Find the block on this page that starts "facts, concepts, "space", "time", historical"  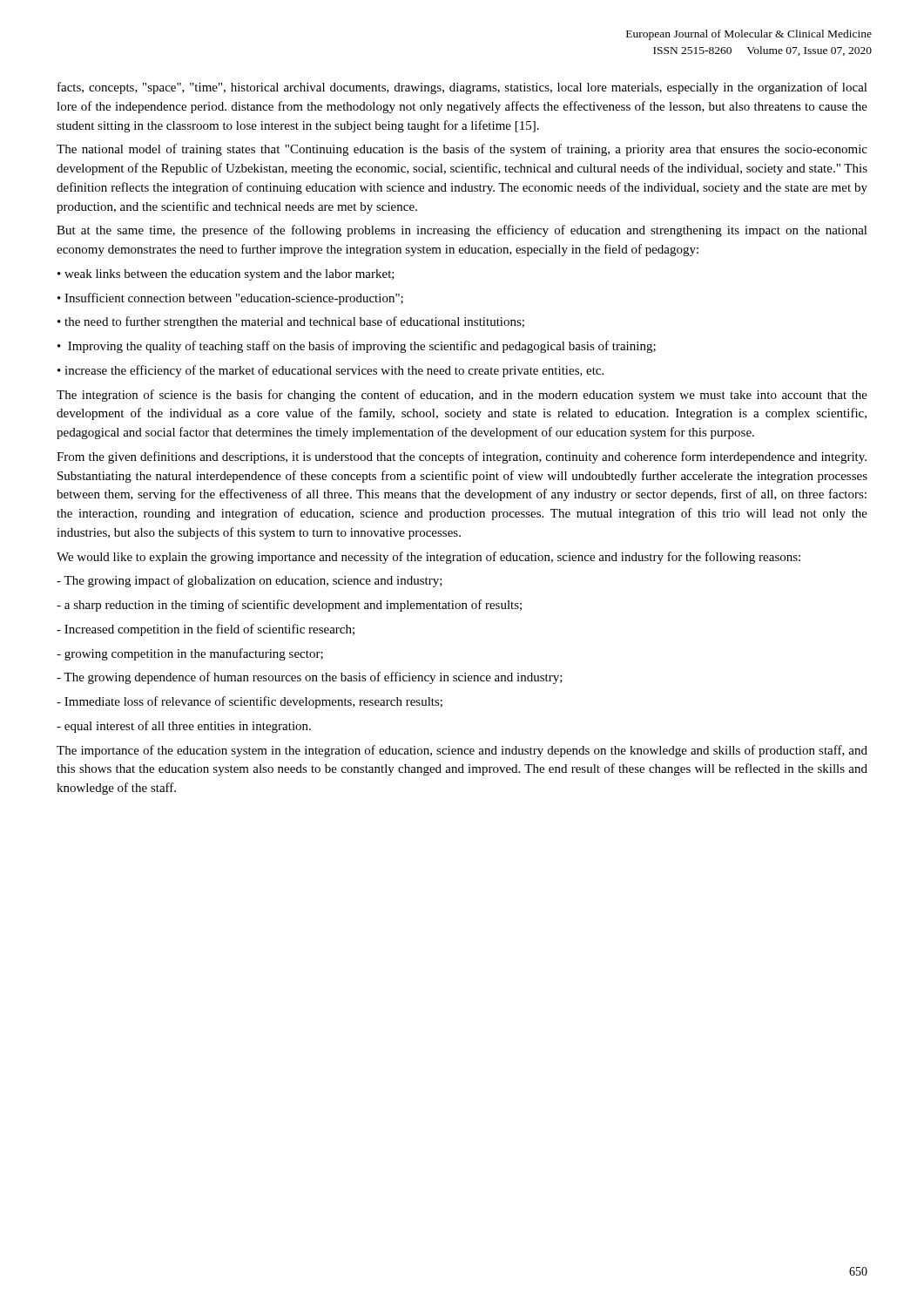(462, 107)
